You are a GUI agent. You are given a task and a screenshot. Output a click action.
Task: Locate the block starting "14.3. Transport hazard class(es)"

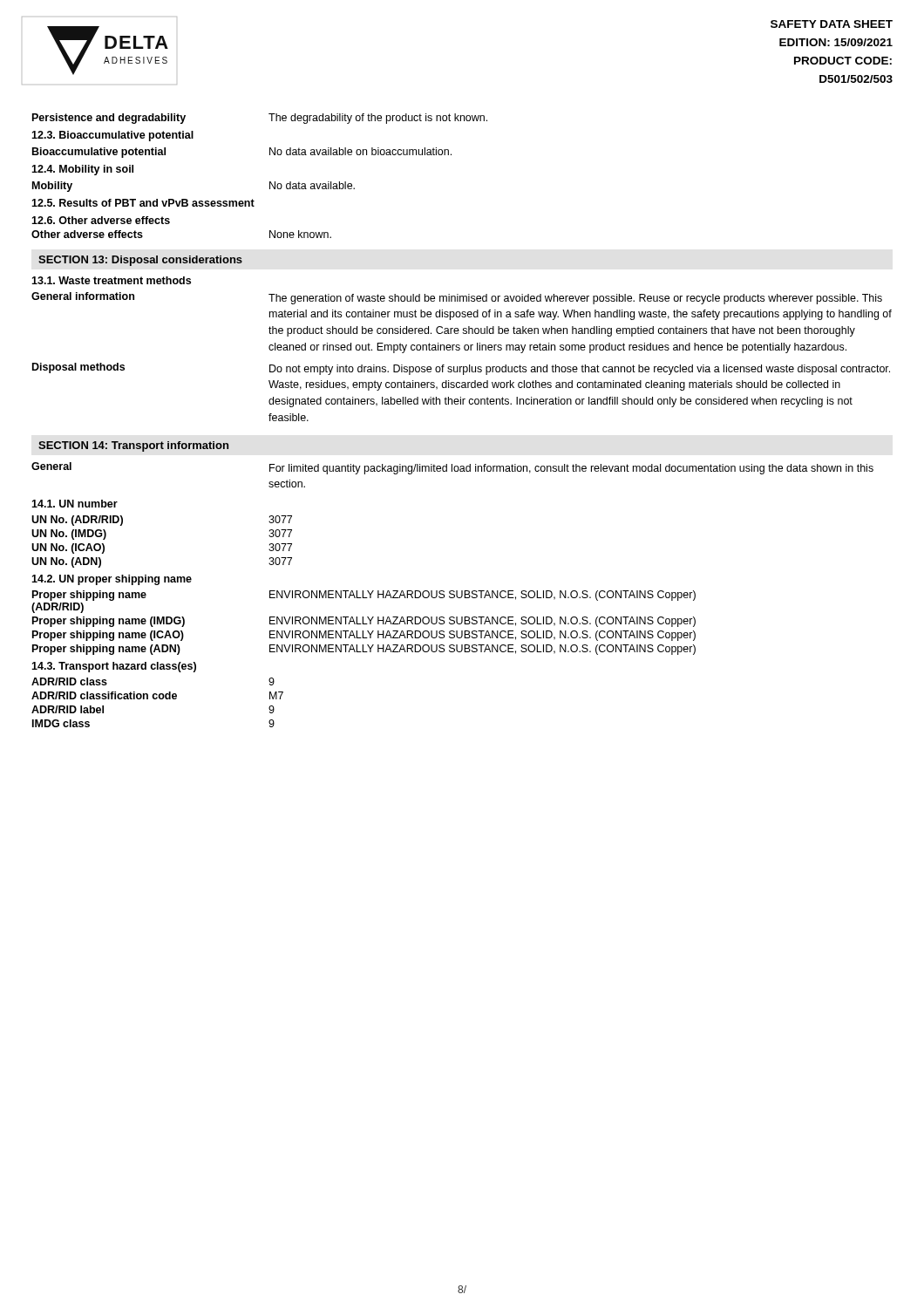click(114, 666)
